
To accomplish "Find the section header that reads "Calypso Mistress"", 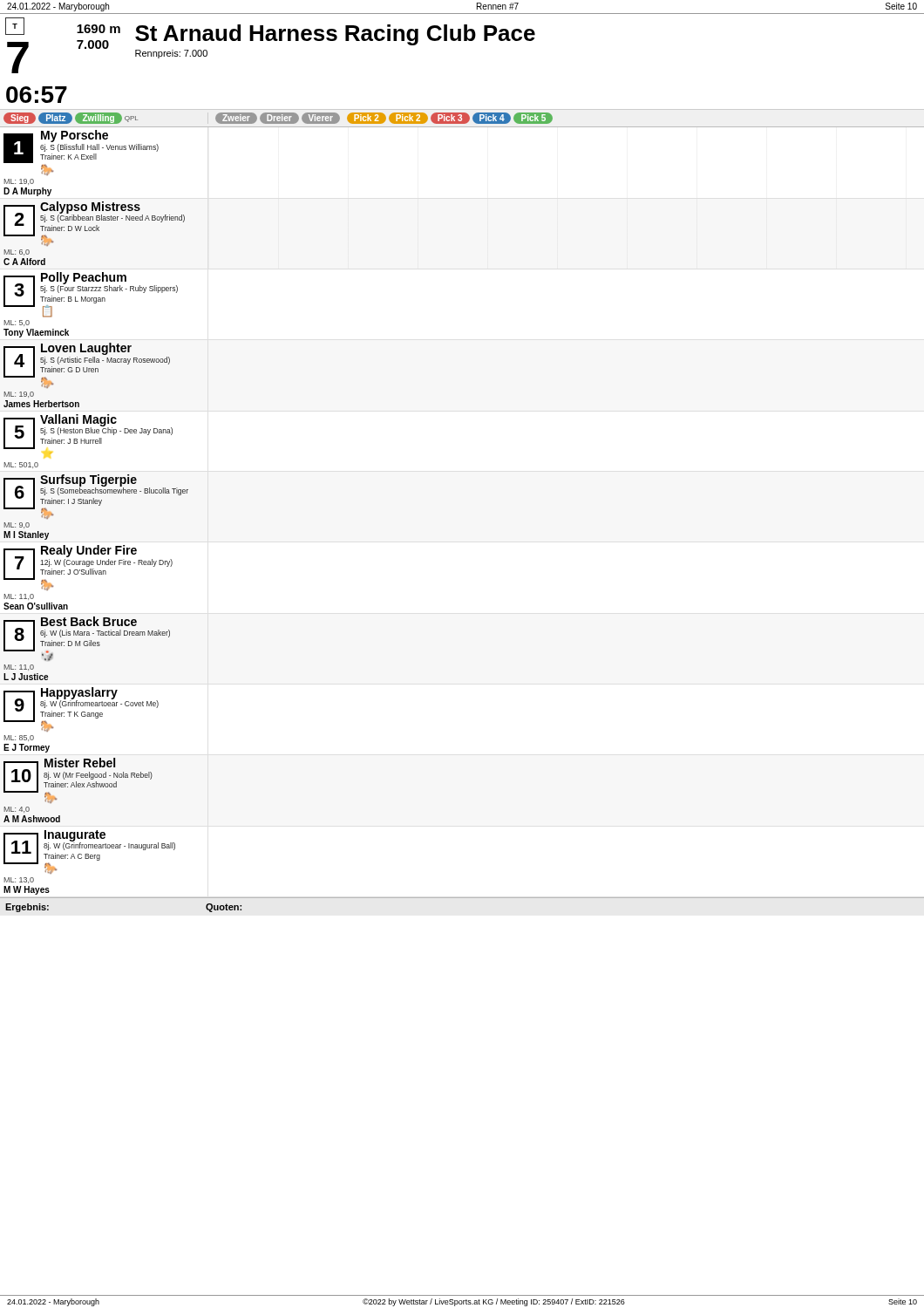I will (x=90, y=207).
